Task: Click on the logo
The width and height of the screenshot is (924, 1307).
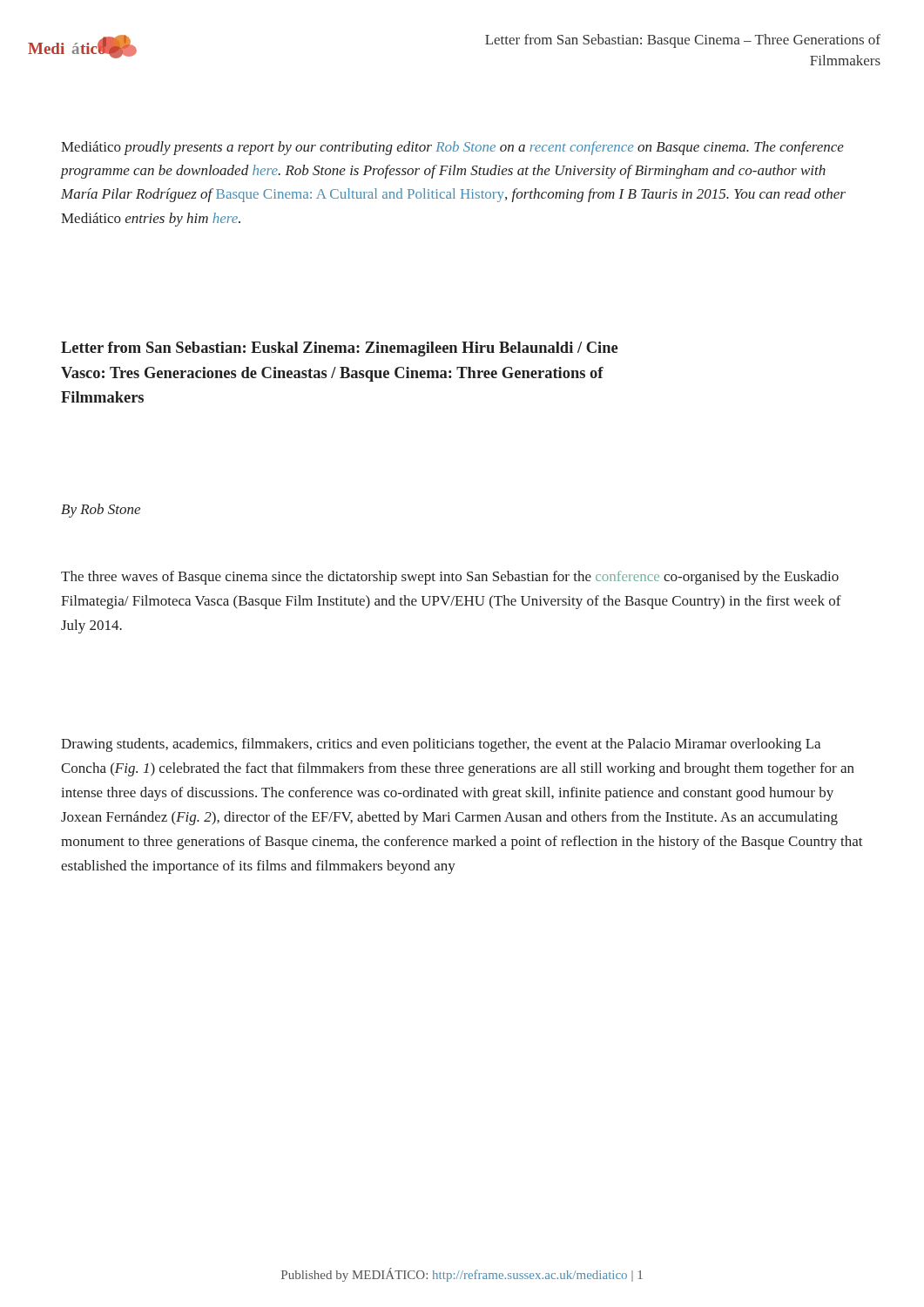Action: click(x=83, y=50)
